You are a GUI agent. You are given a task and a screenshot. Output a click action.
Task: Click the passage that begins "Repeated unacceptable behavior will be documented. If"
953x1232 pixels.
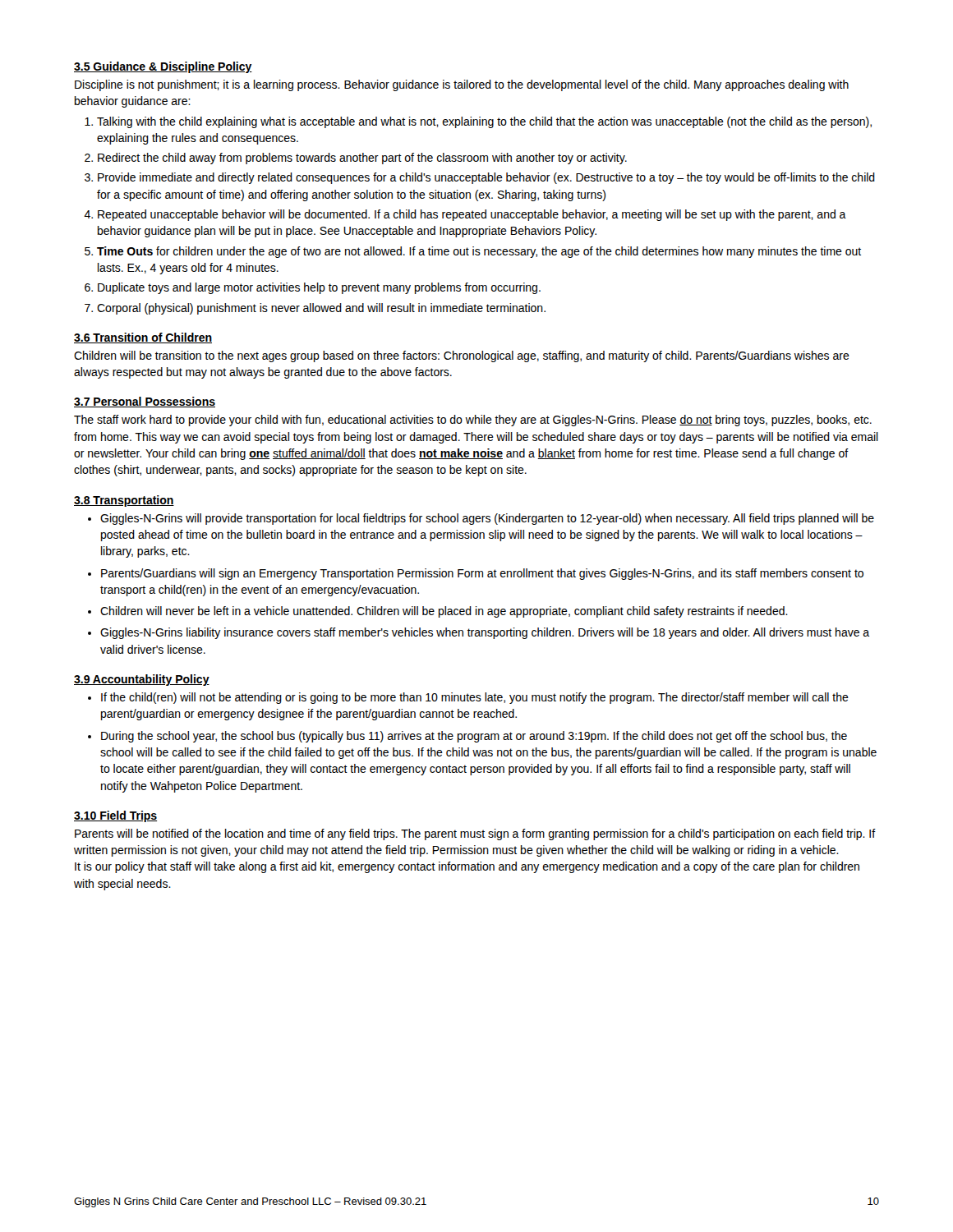coord(471,223)
